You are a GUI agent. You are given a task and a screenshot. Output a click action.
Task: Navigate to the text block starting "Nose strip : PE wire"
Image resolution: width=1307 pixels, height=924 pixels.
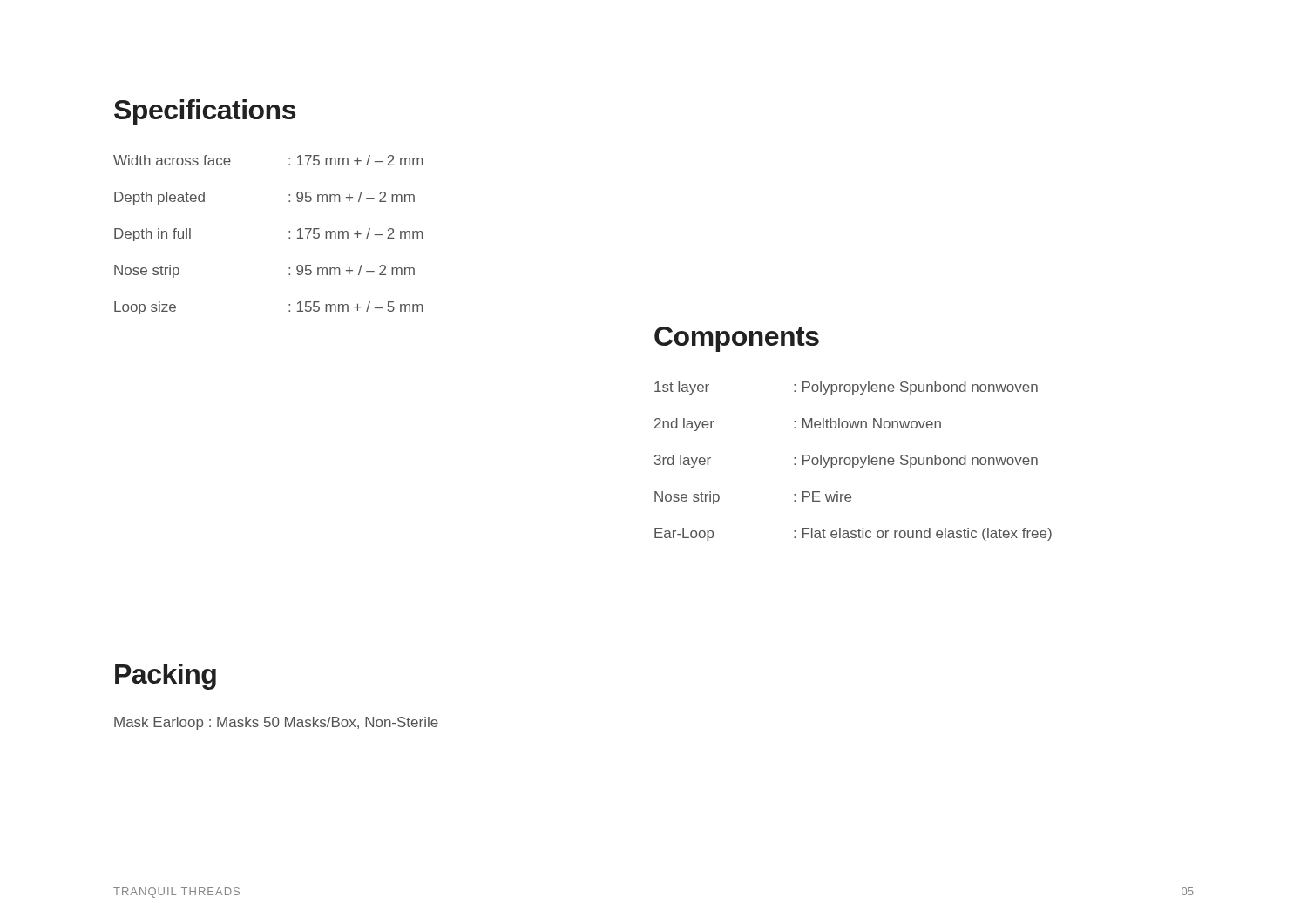684,498
